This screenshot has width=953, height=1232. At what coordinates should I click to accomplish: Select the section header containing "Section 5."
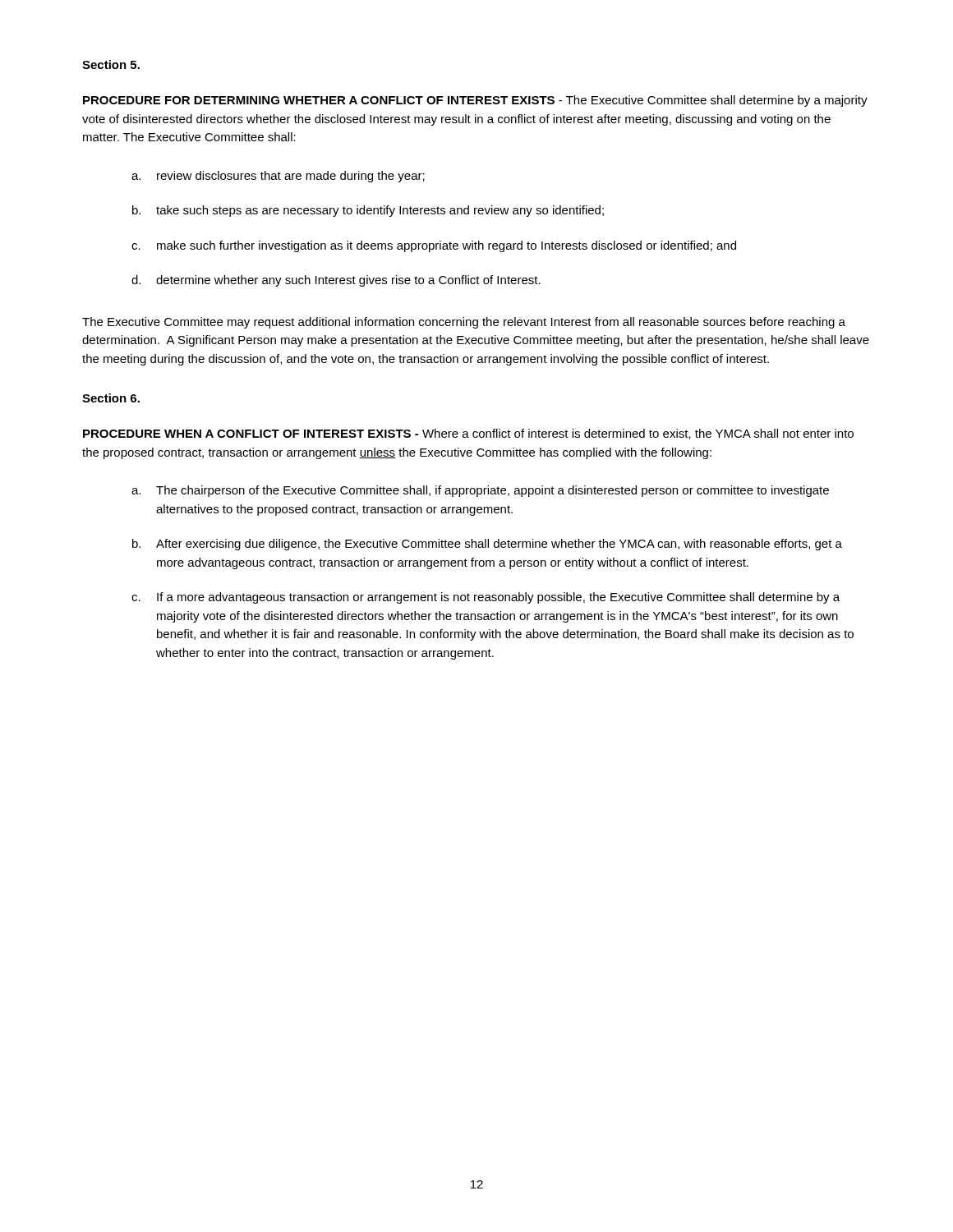click(x=111, y=64)
